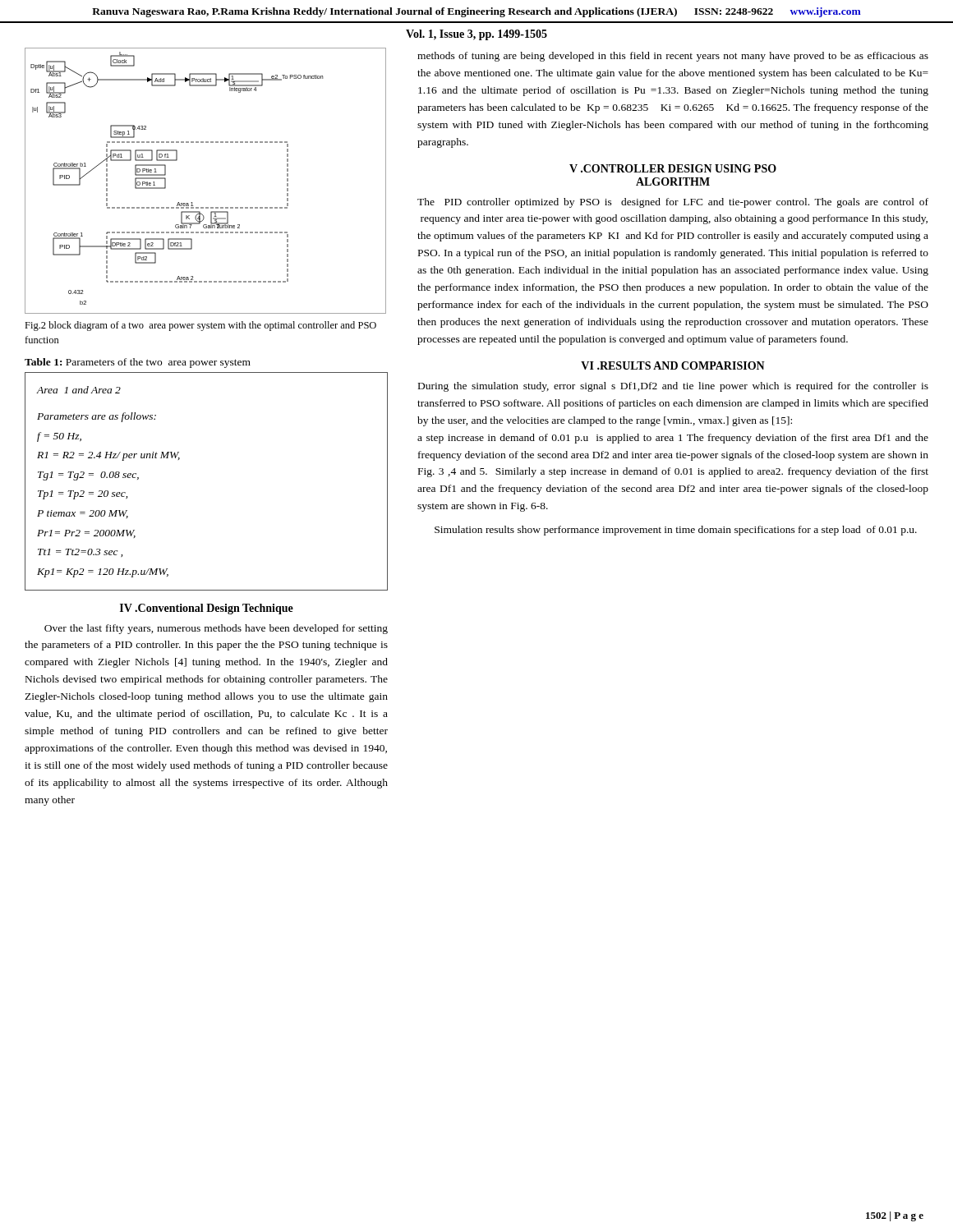
Task: Select the text block starting "Over the last fifty years, numerous methods have"
Action: click(206, 714)
